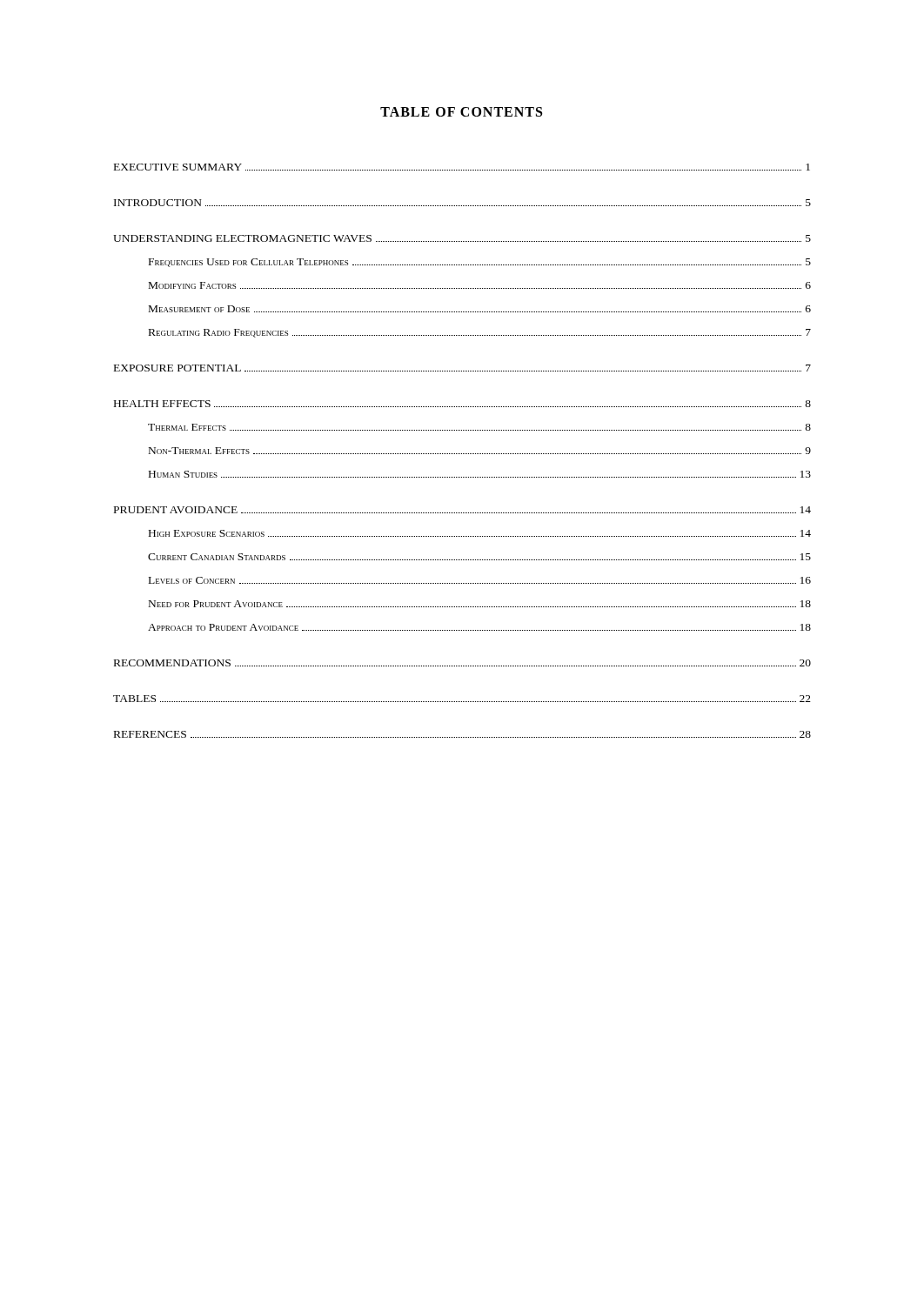Click on the block starting "Regulating Radio Frequencies 7"
Image resolution: width=924 pixels, height=1305 pixels.
(x=479, y=332)
